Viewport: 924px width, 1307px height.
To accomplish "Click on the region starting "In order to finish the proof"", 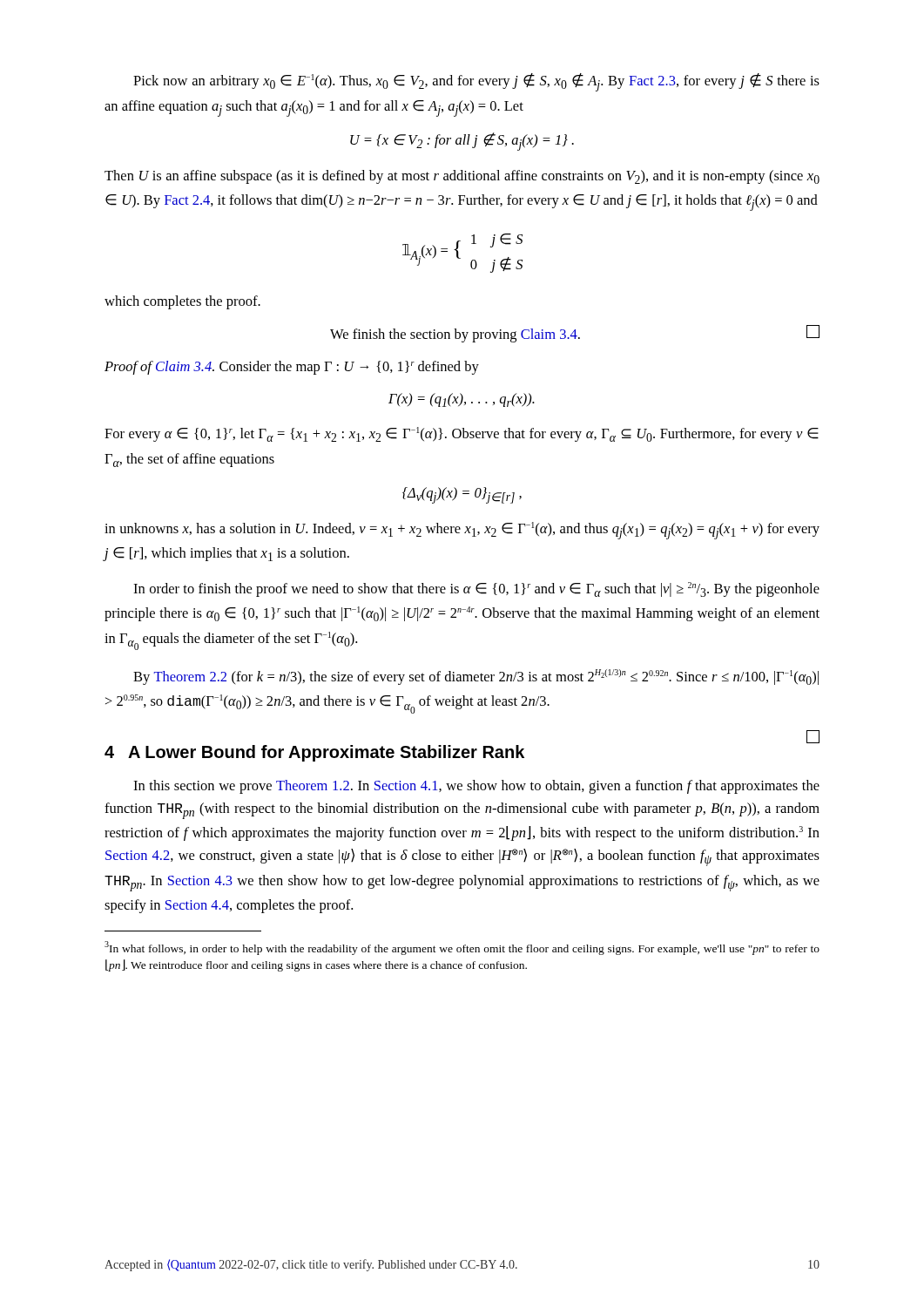I will coord(462,616).
